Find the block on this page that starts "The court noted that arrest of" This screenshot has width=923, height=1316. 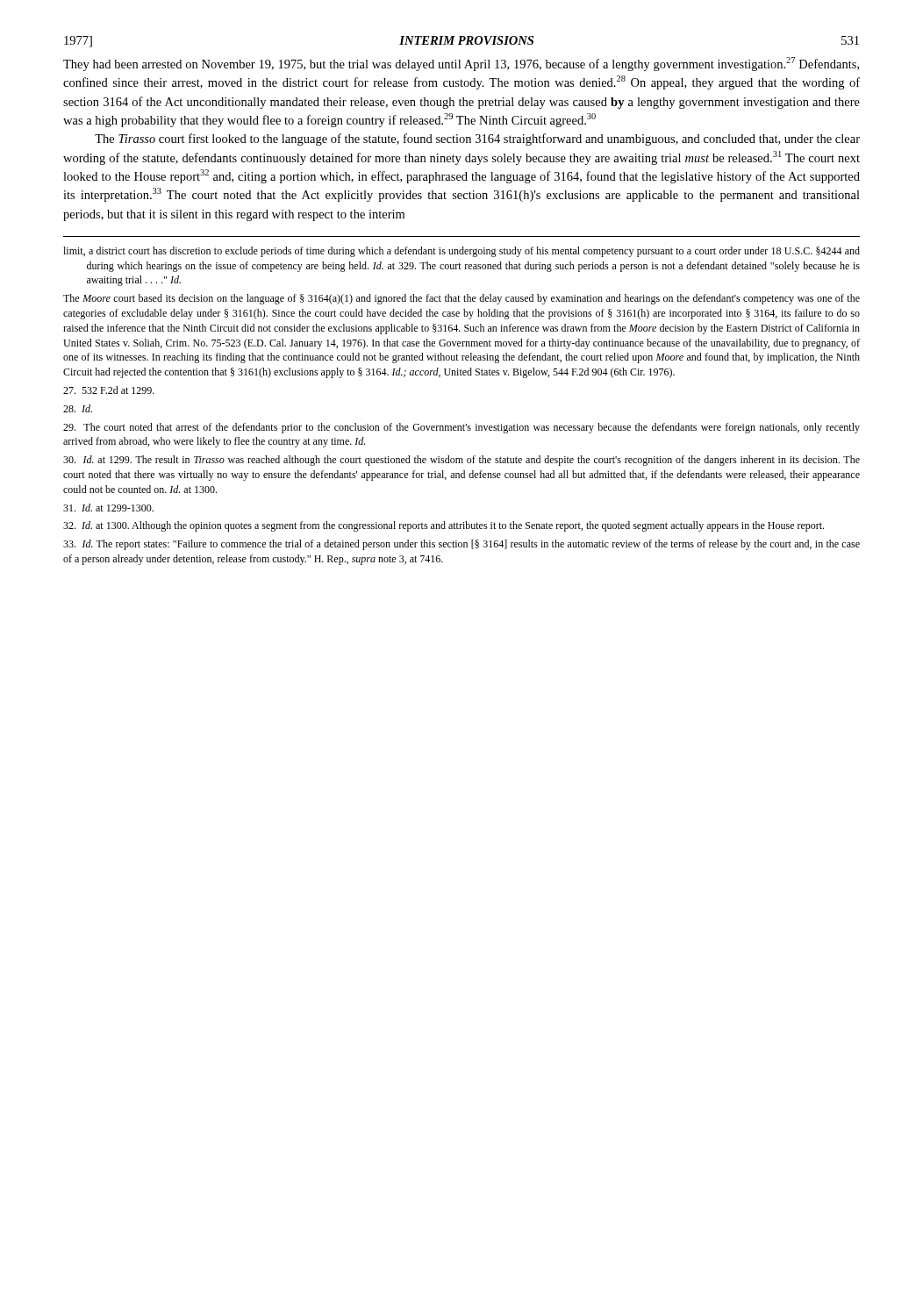tap(462, 435)
